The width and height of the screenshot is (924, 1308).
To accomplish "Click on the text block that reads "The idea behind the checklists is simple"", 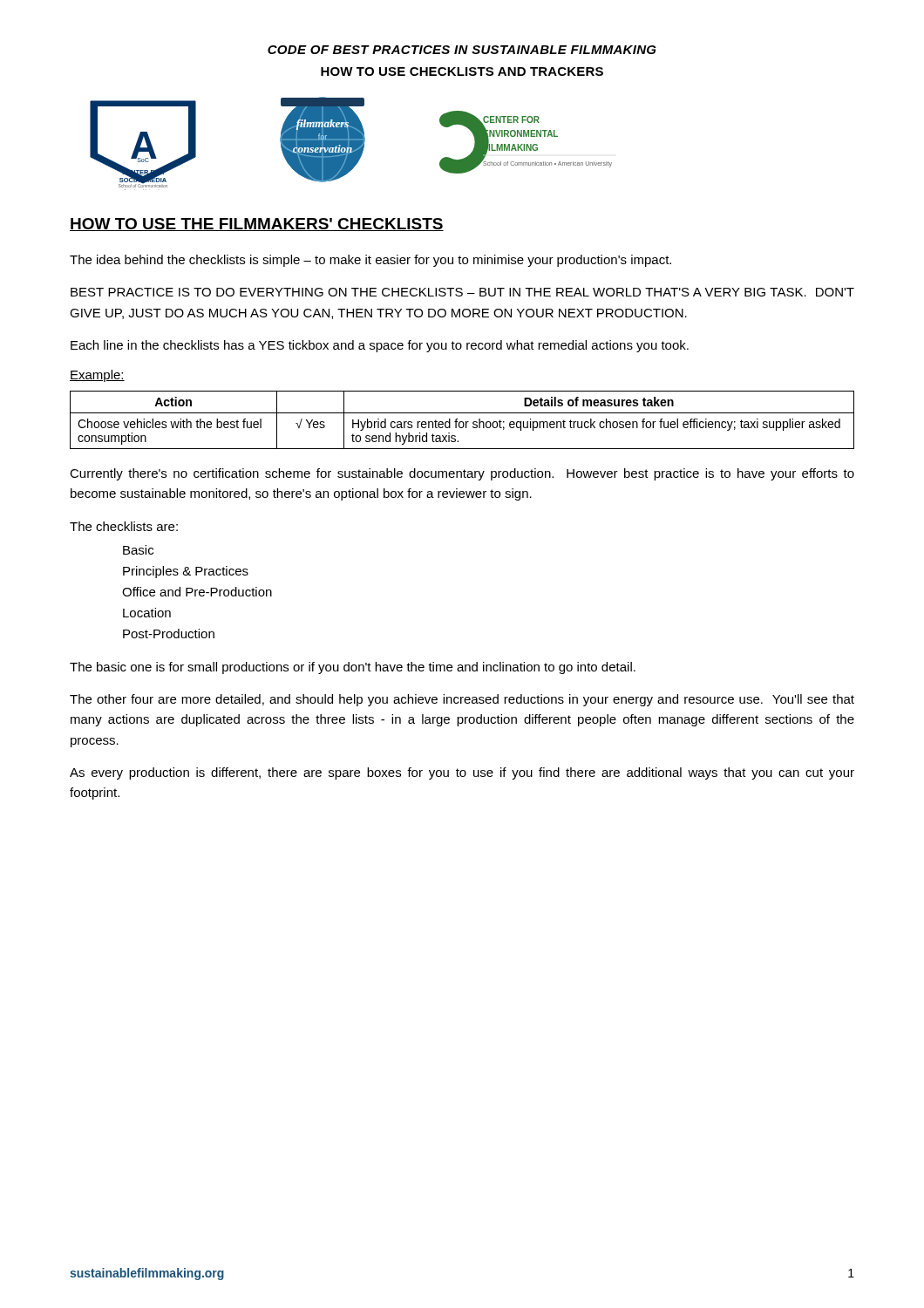I will click(x=371, y=259).
